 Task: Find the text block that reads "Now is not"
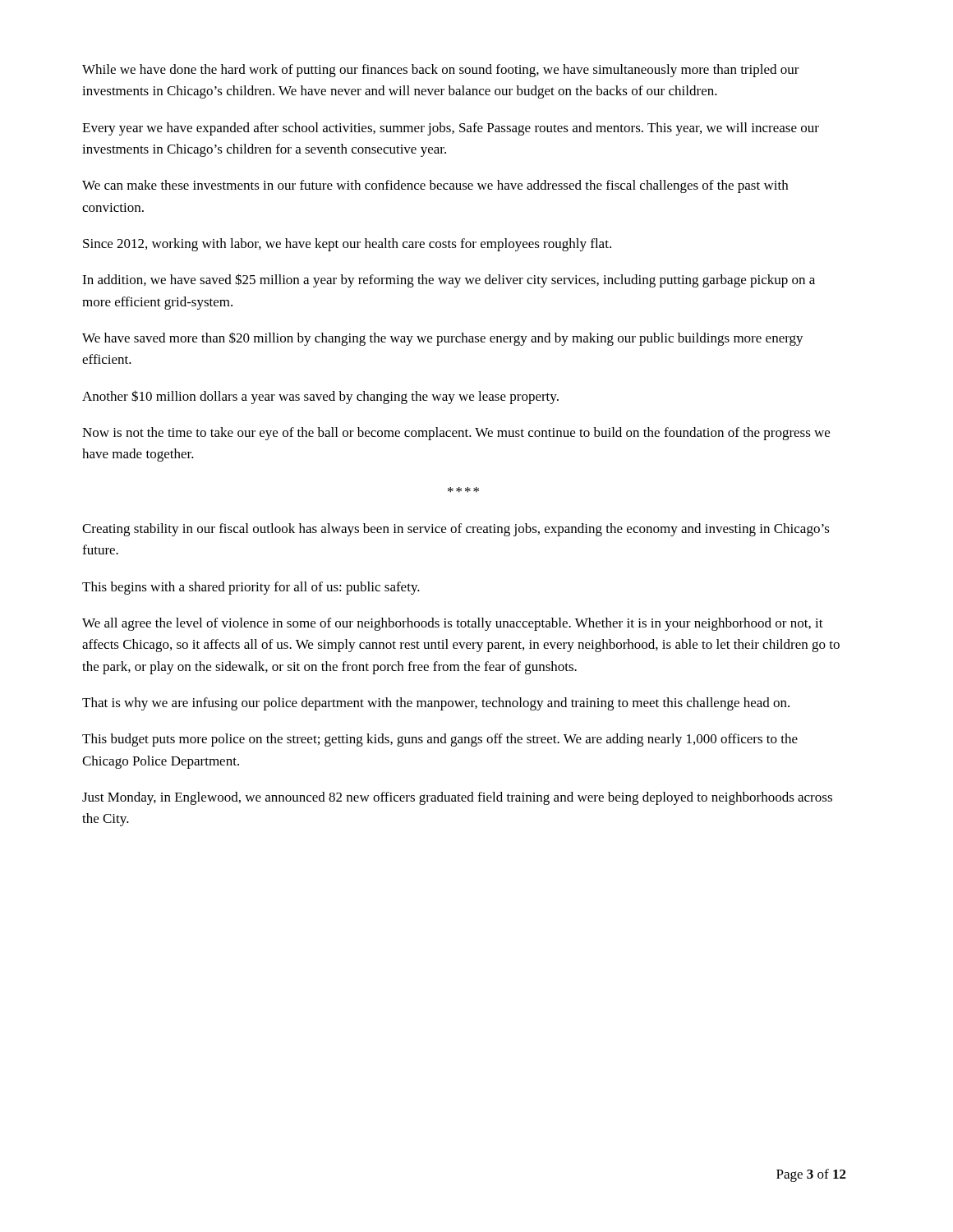pos(456,443)
